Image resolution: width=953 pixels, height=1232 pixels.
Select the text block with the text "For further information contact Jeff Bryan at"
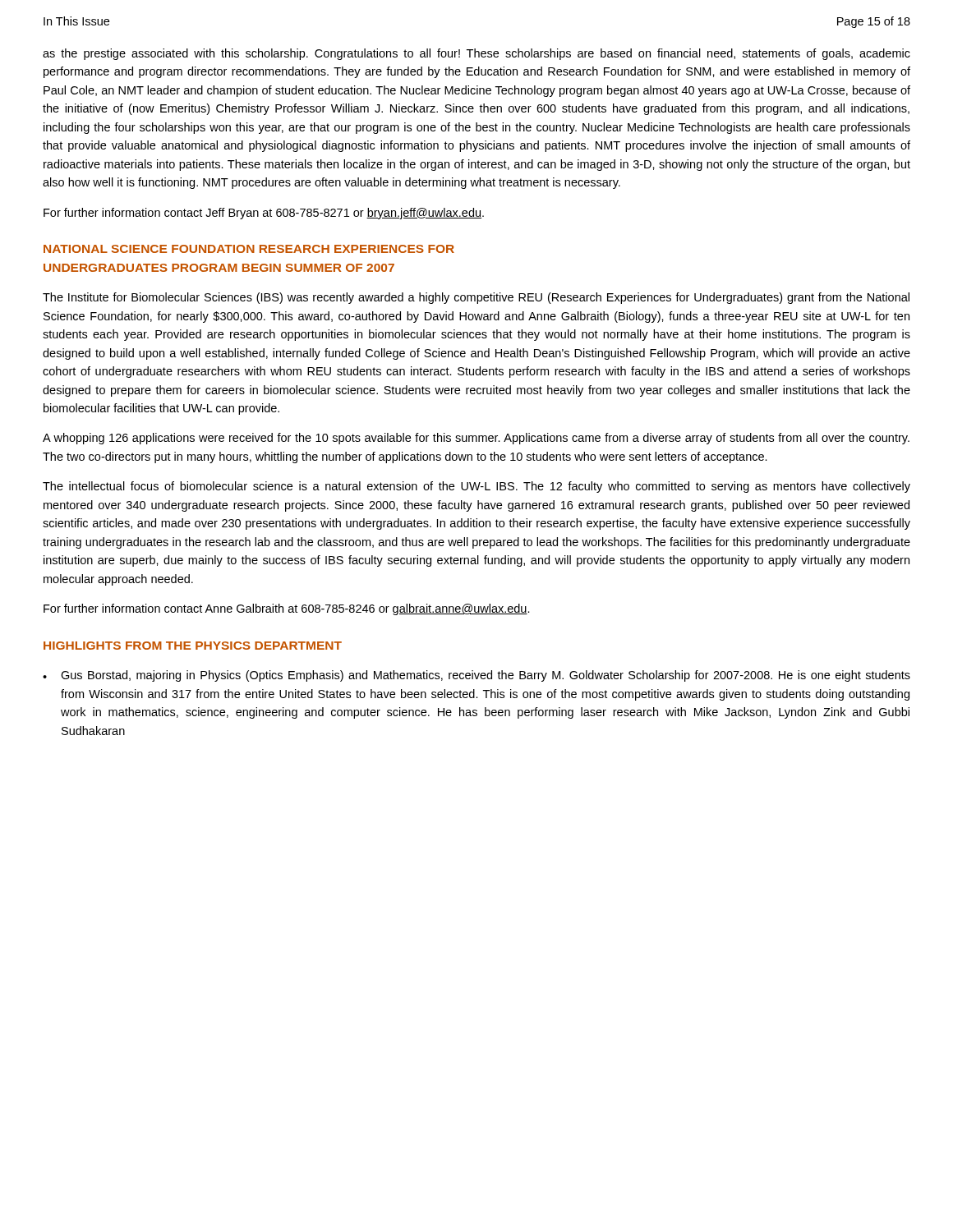(264, 213)
